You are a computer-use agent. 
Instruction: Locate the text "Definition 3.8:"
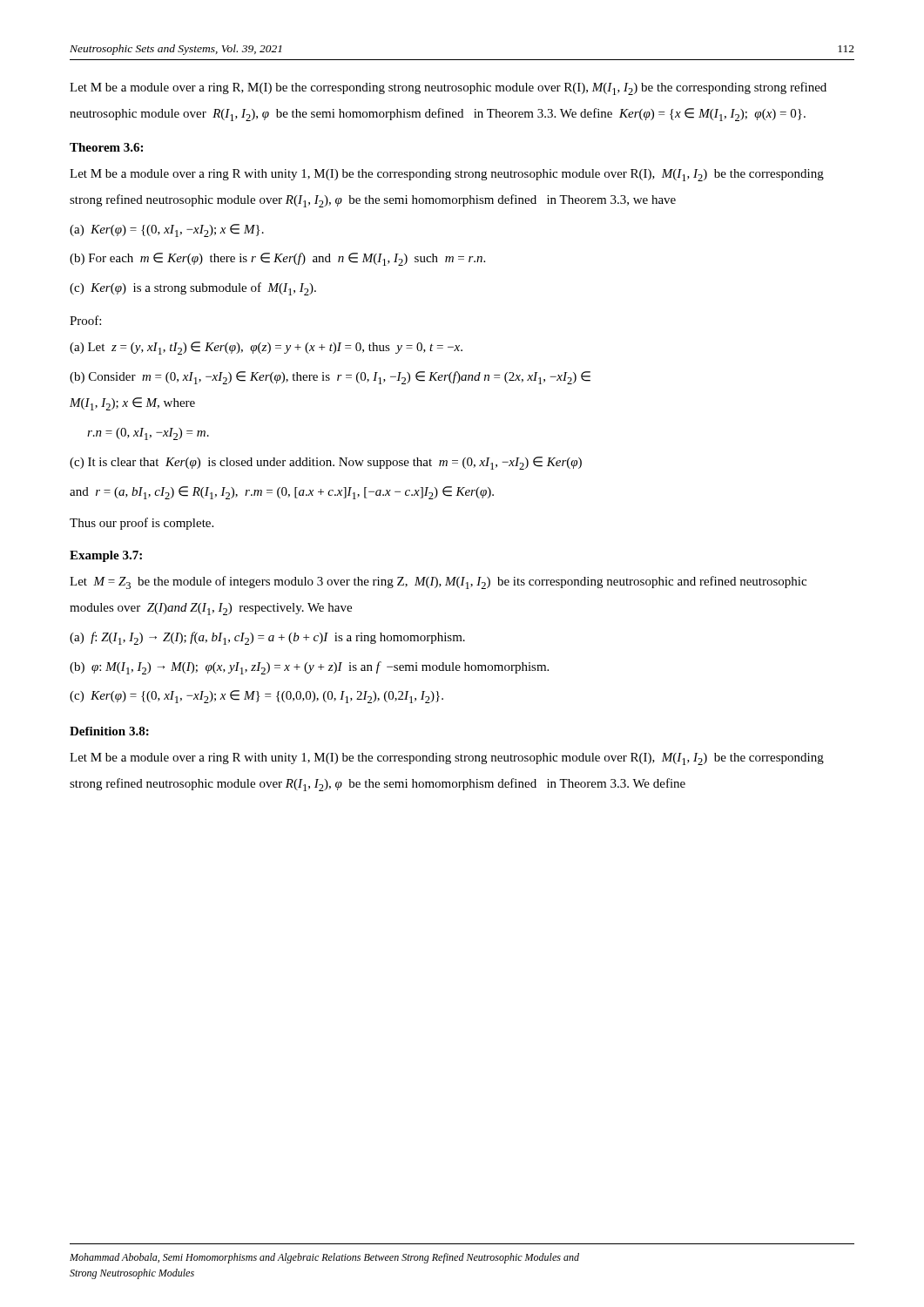coord(110,731)
